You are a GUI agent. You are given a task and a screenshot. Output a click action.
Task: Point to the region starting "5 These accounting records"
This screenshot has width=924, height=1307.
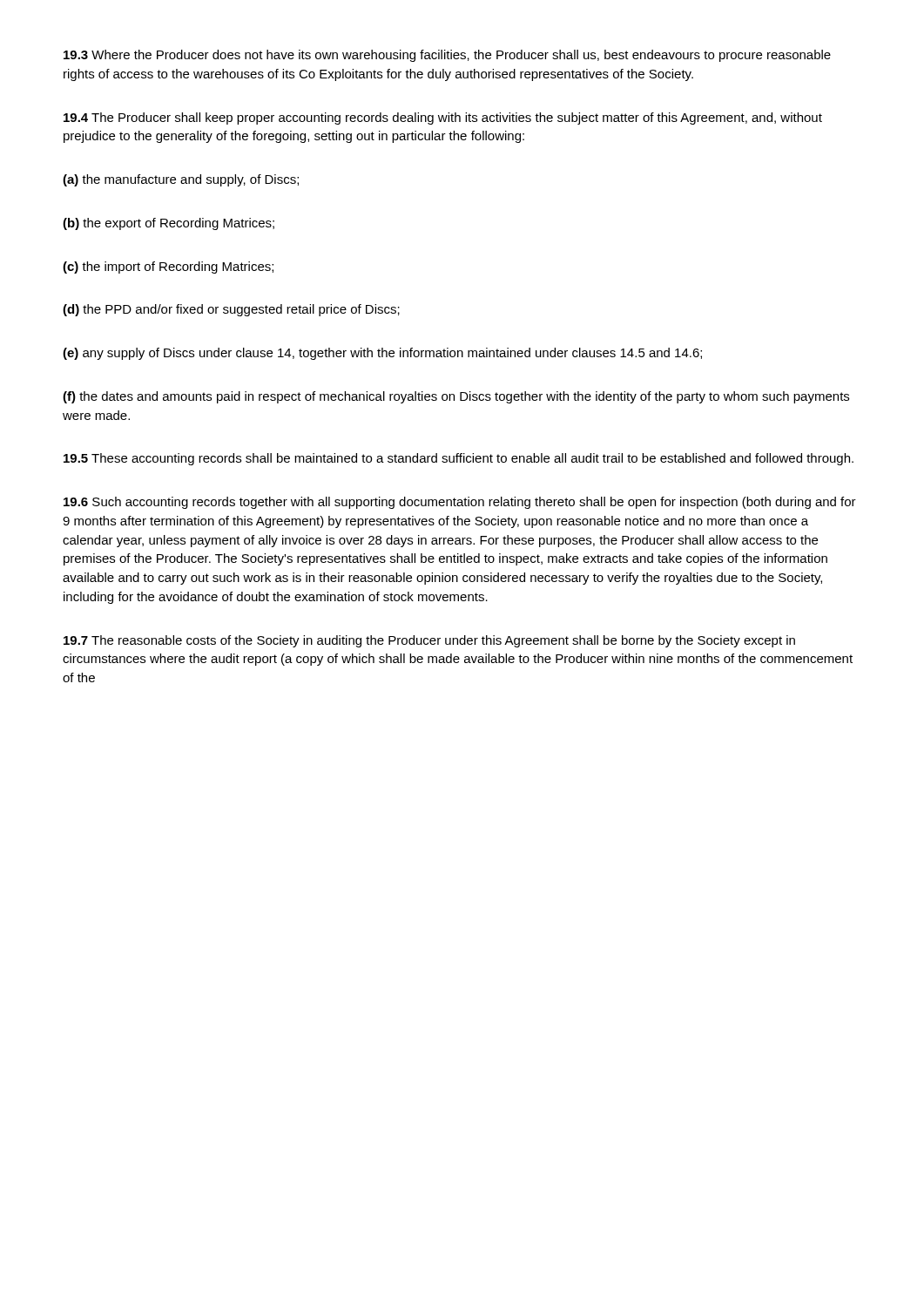click(x=459, y=458)
